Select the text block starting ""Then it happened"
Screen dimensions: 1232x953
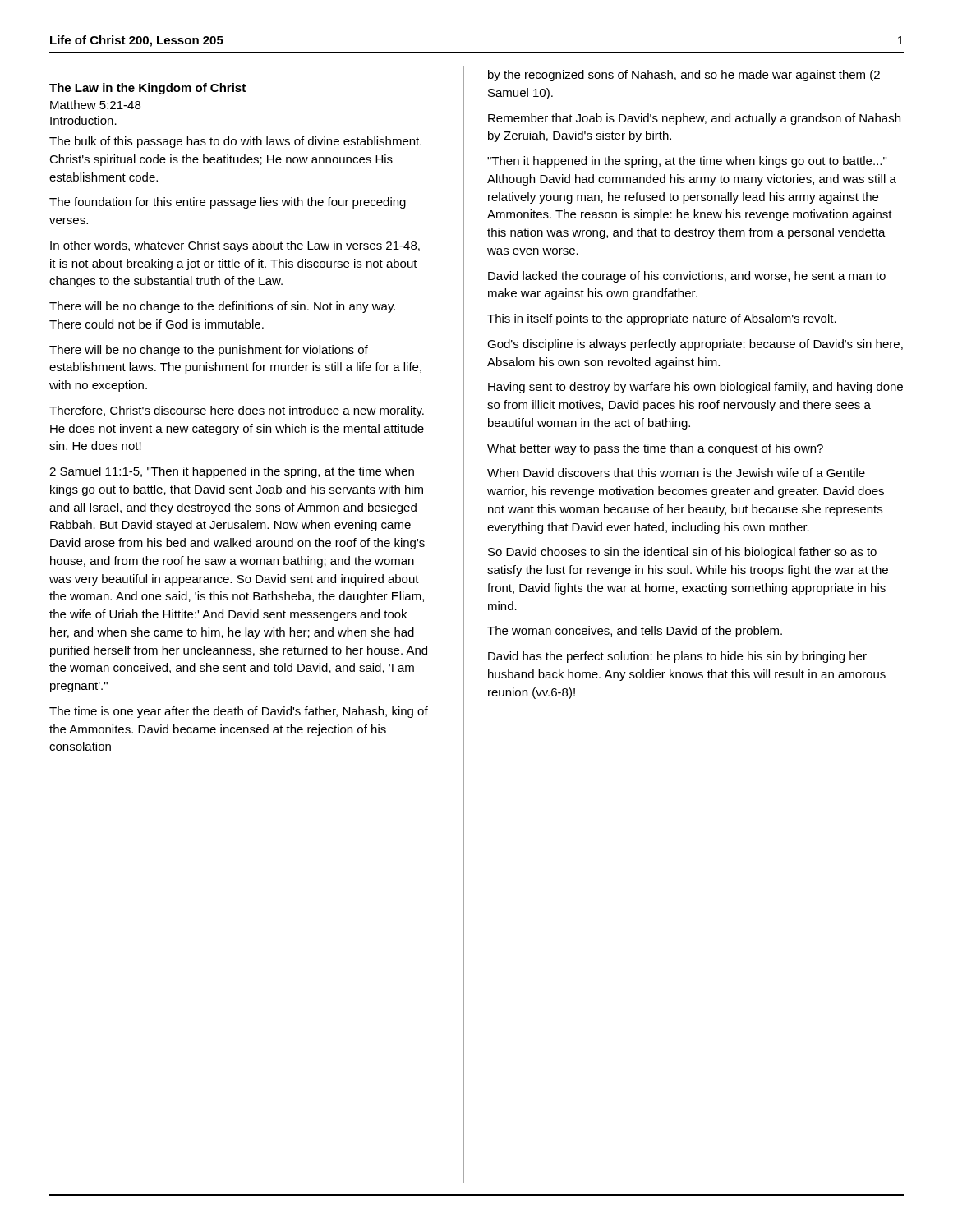click(x=695, y=205)
